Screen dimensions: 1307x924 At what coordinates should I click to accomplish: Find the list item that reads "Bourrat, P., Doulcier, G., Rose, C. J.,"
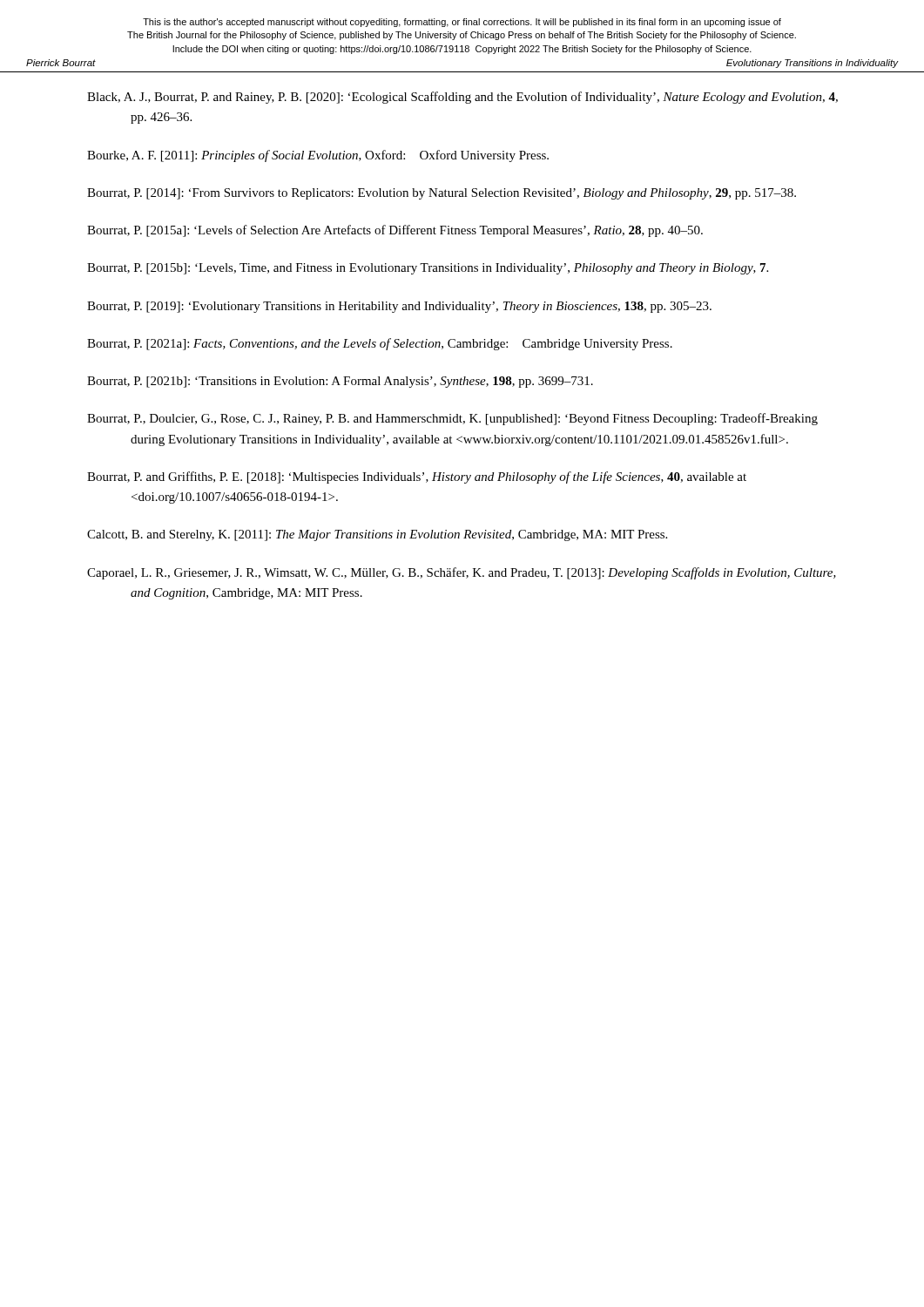pos(452,429)
